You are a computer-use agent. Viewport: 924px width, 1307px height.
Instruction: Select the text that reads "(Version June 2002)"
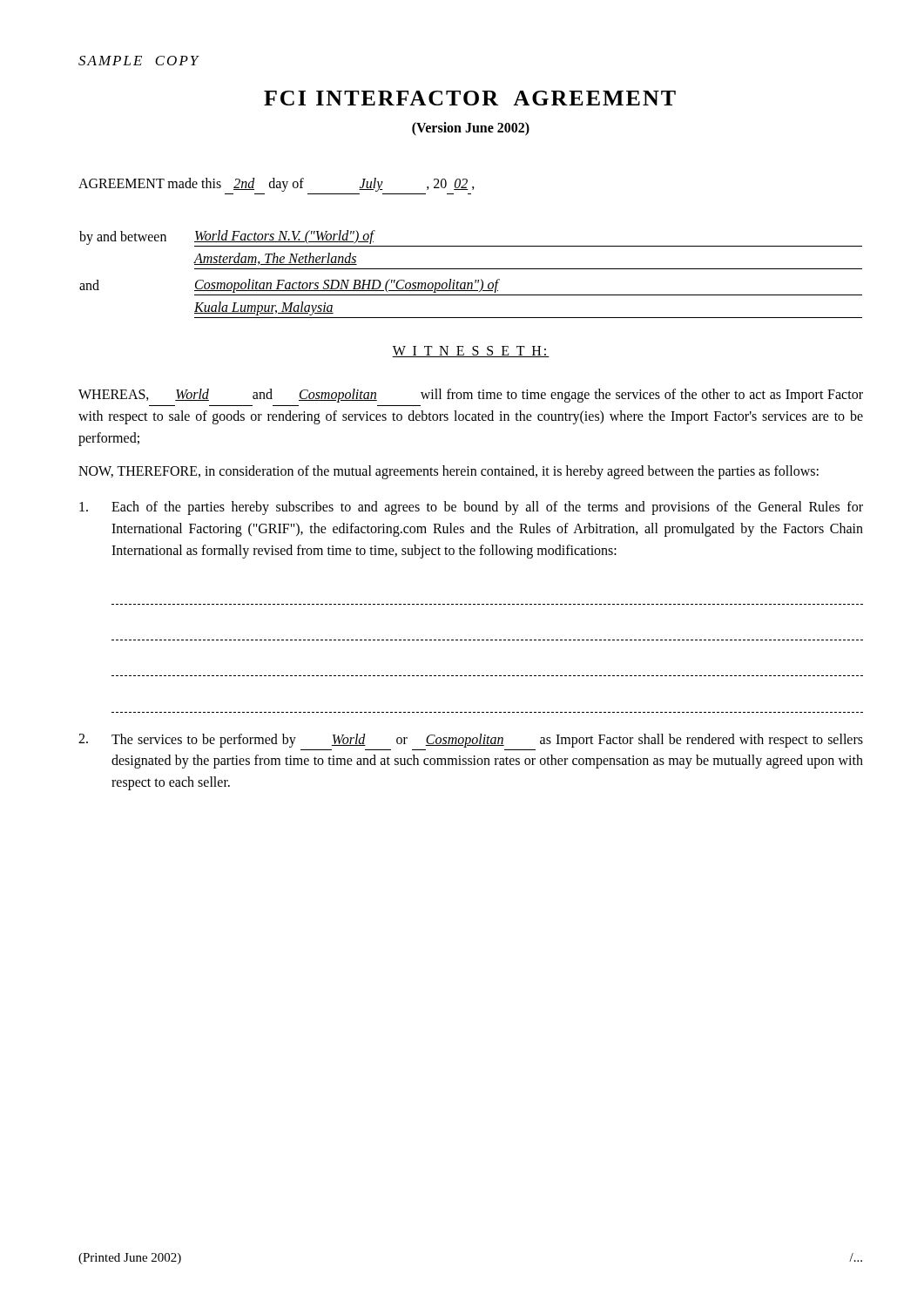(x=471, y=128)
